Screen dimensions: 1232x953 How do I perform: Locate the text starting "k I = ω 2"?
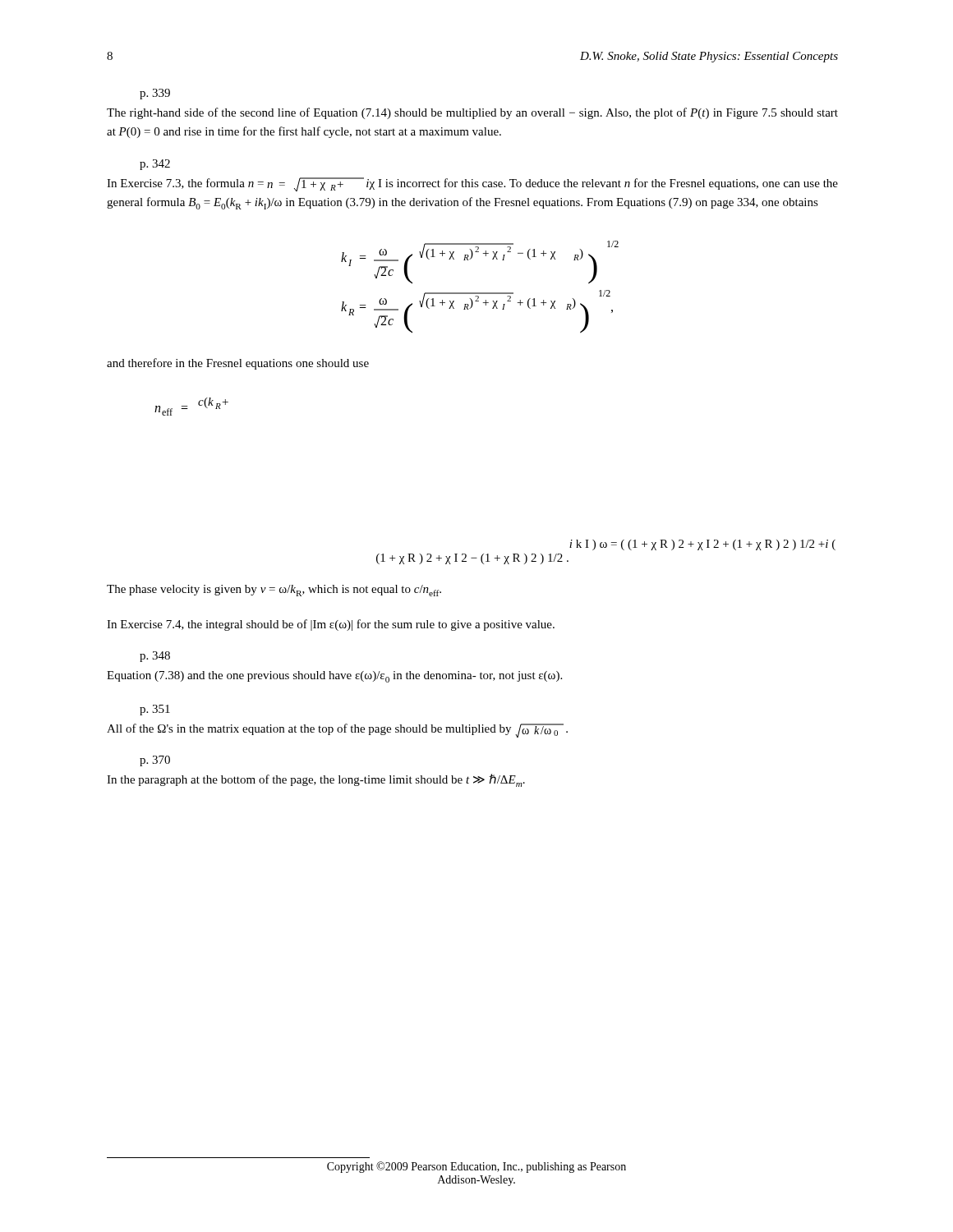click(472, 282)
